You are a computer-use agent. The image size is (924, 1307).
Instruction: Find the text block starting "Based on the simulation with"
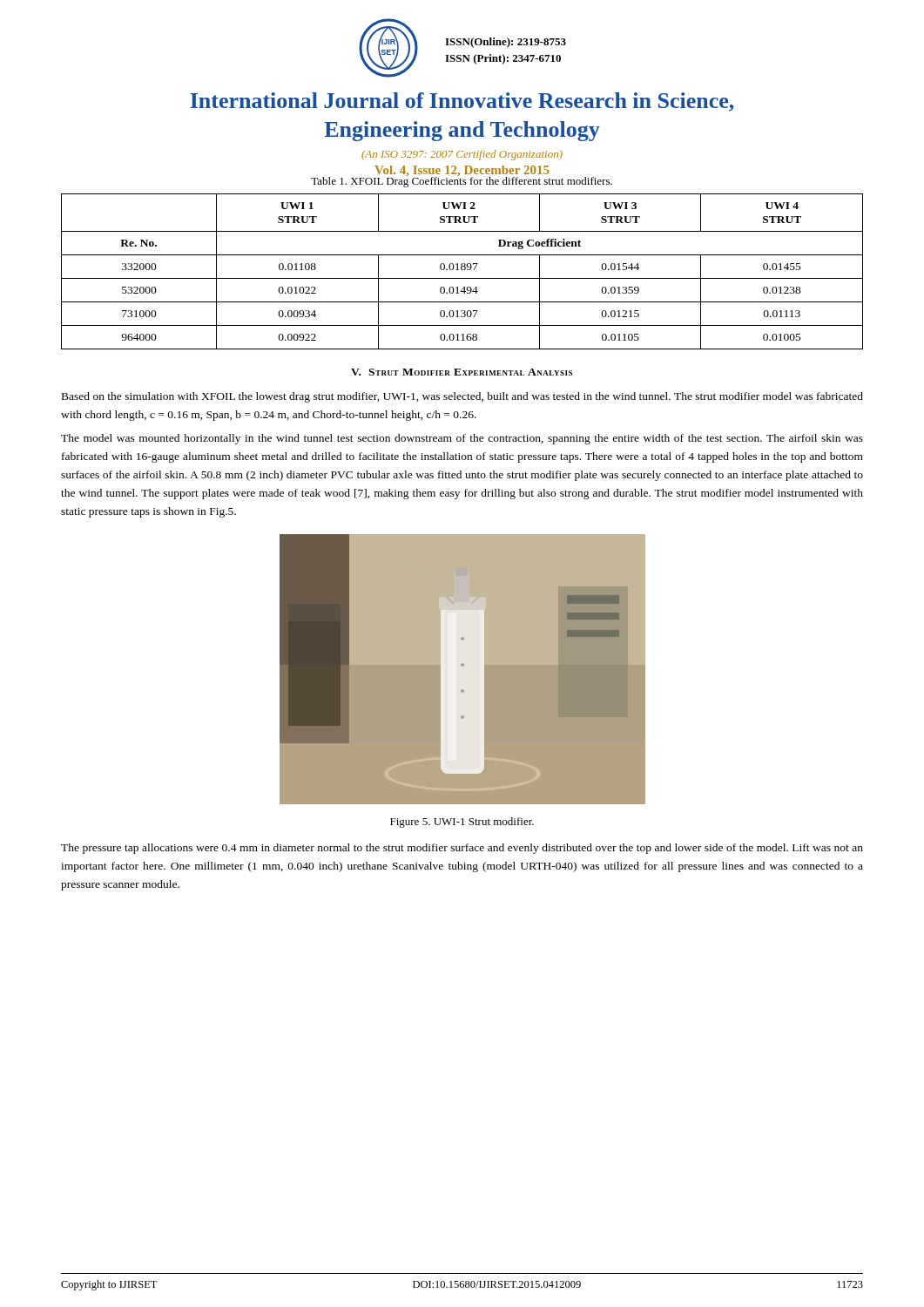click(x=462, y=405)
